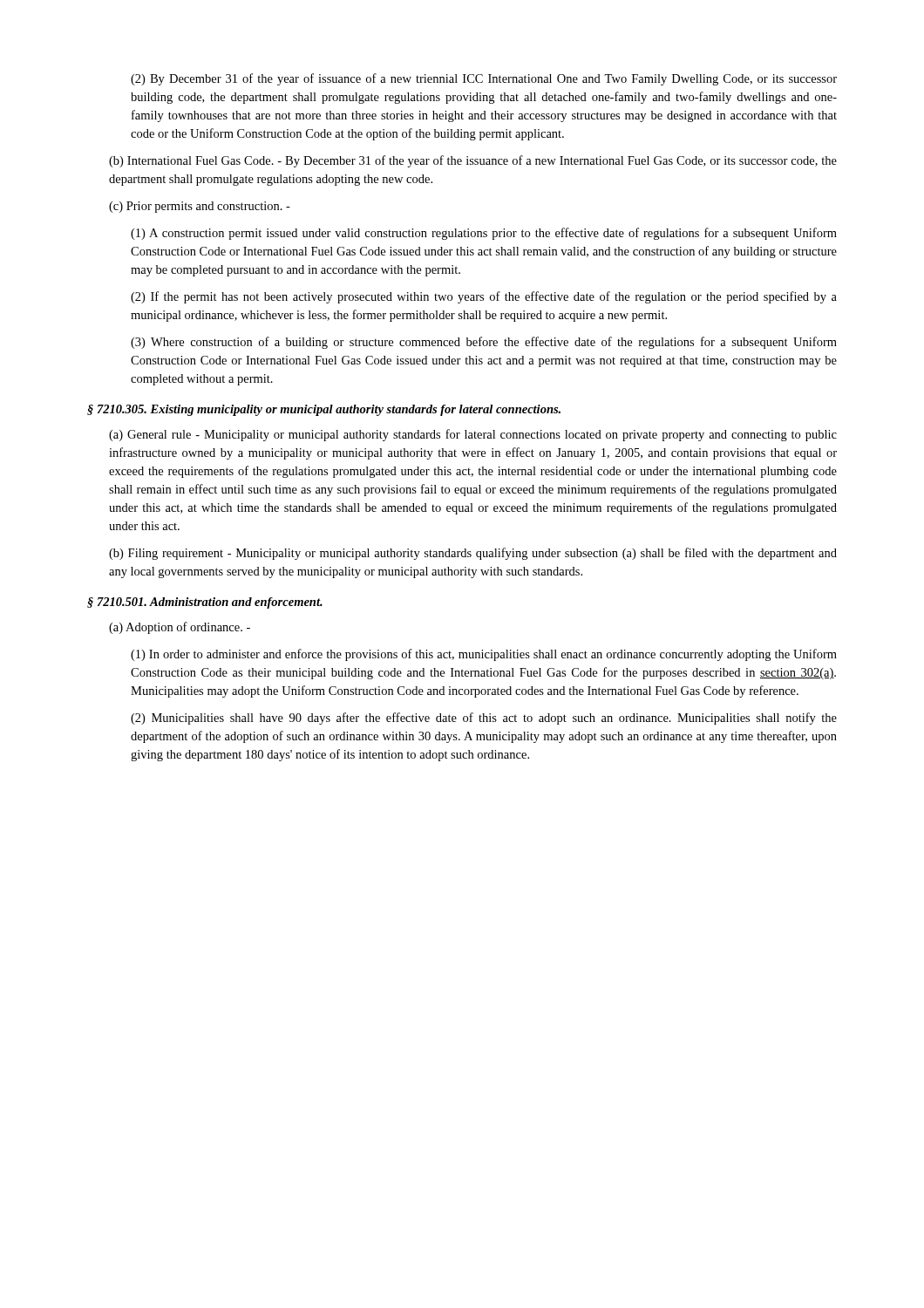
Task: Find the block starting "(a) General rule - Municipality or"
Action: point(473,481)
